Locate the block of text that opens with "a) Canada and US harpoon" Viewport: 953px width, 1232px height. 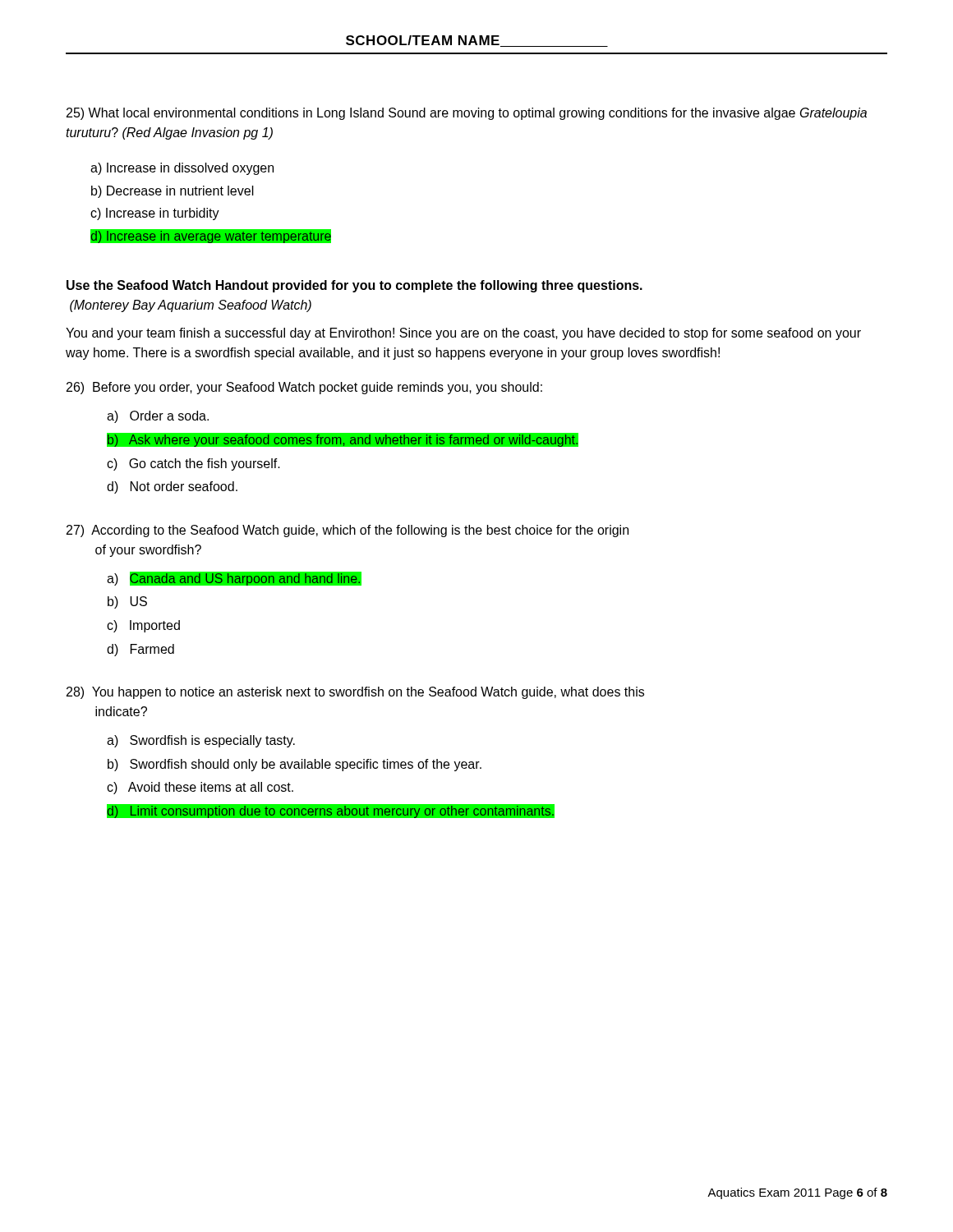(234, 579)
